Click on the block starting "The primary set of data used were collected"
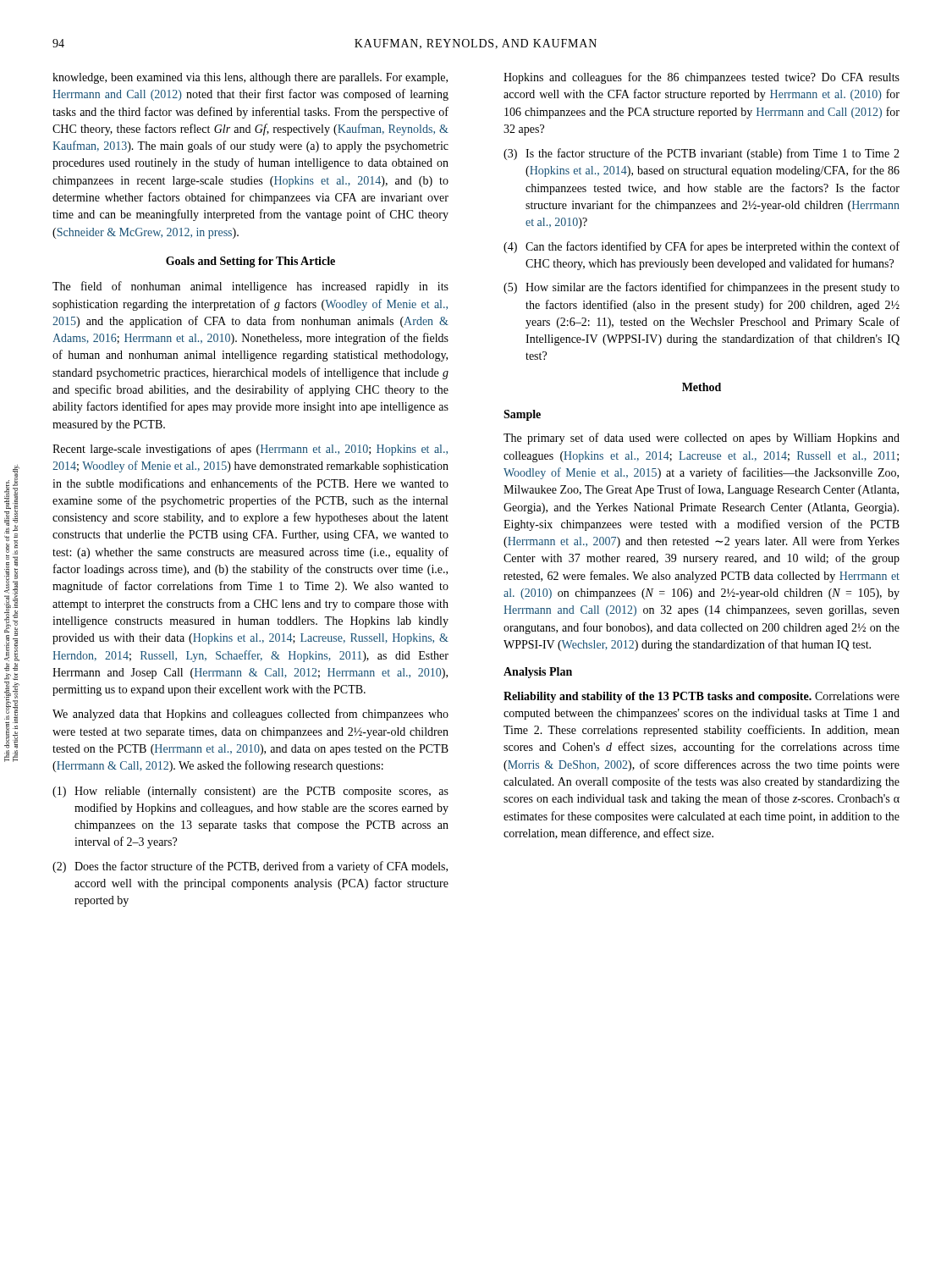The width and height of the screenshot is (952, 1270). [x=702, y=542]
